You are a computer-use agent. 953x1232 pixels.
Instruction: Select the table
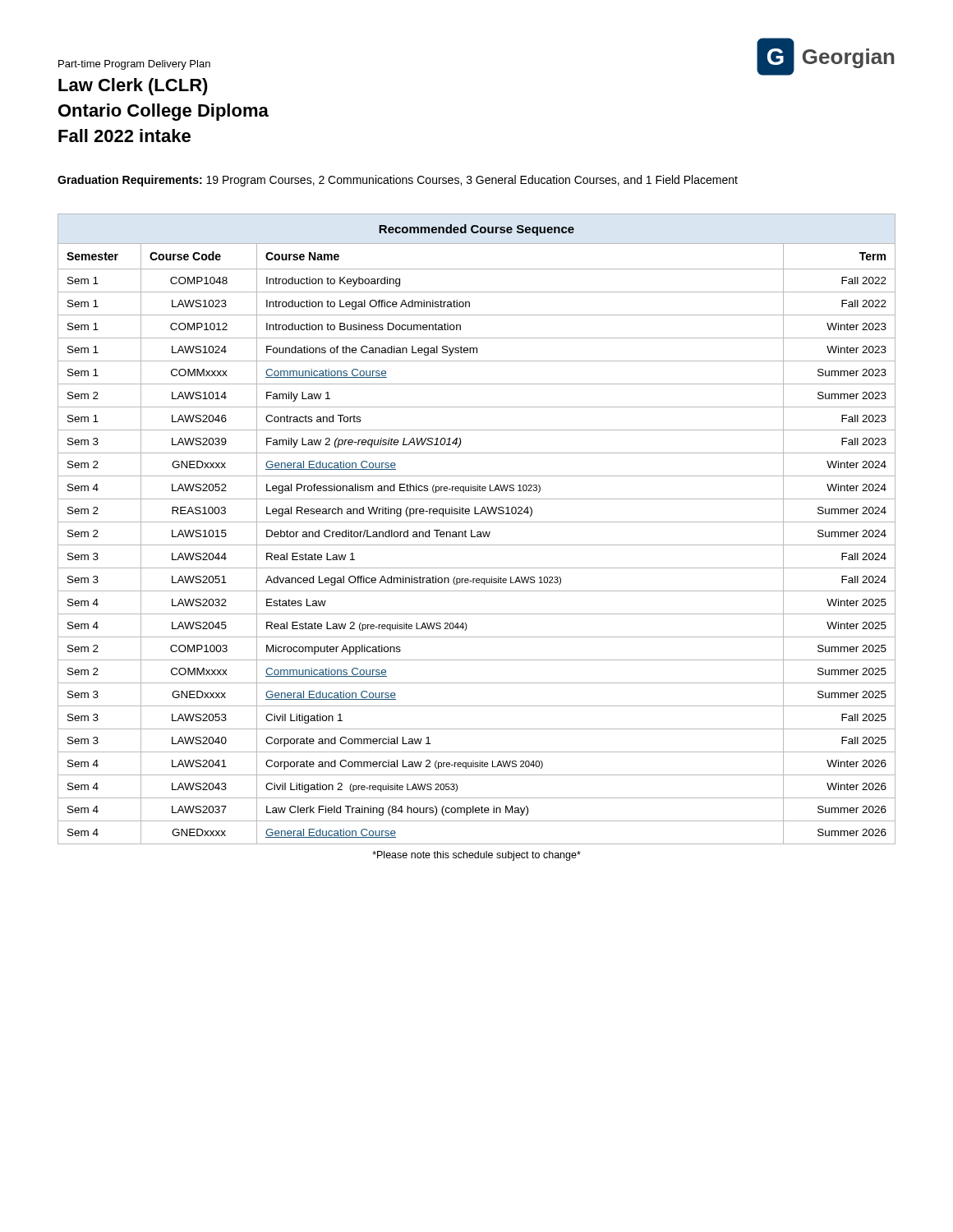tap(476, 537)
